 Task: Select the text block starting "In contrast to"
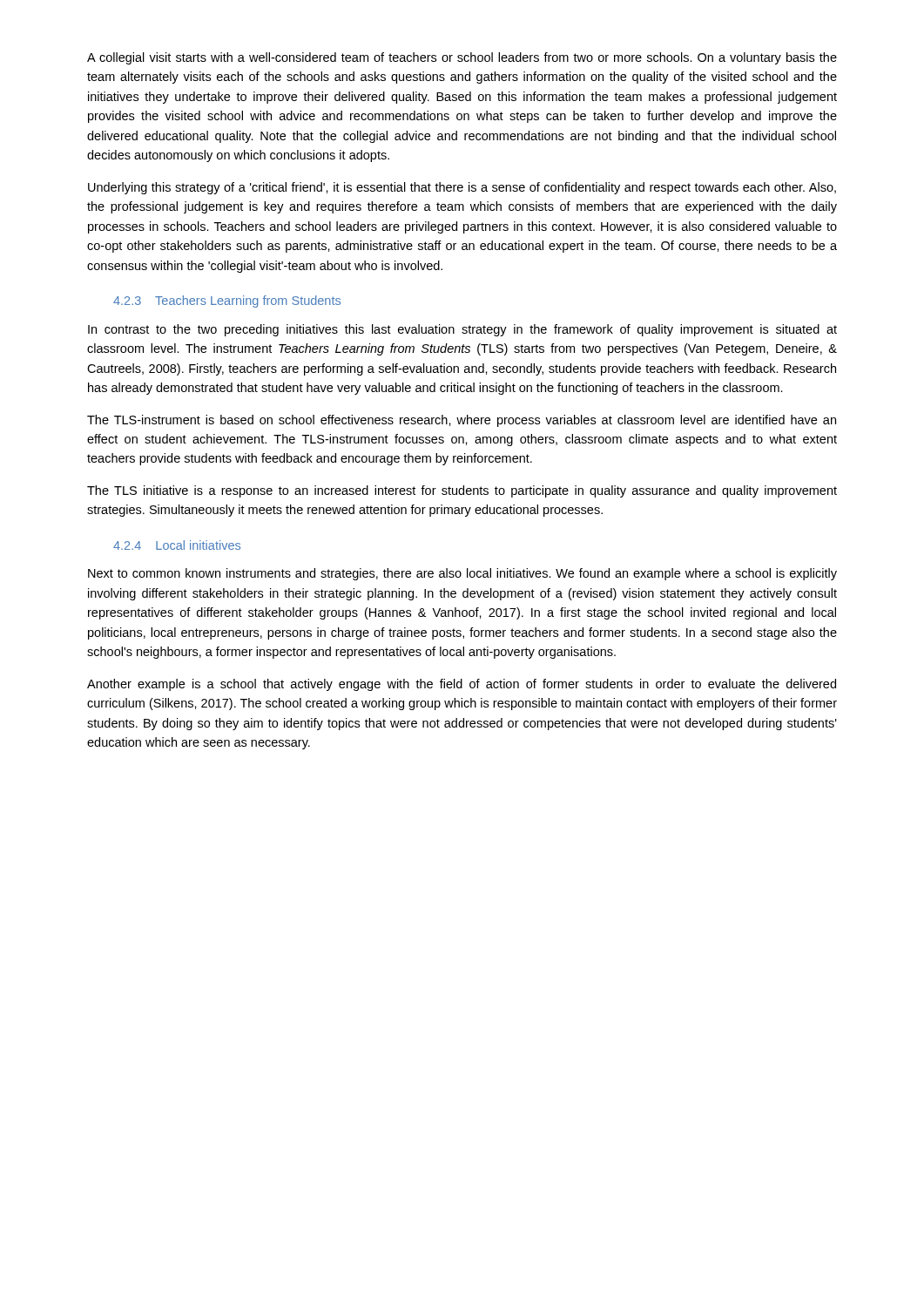[462, 359]
